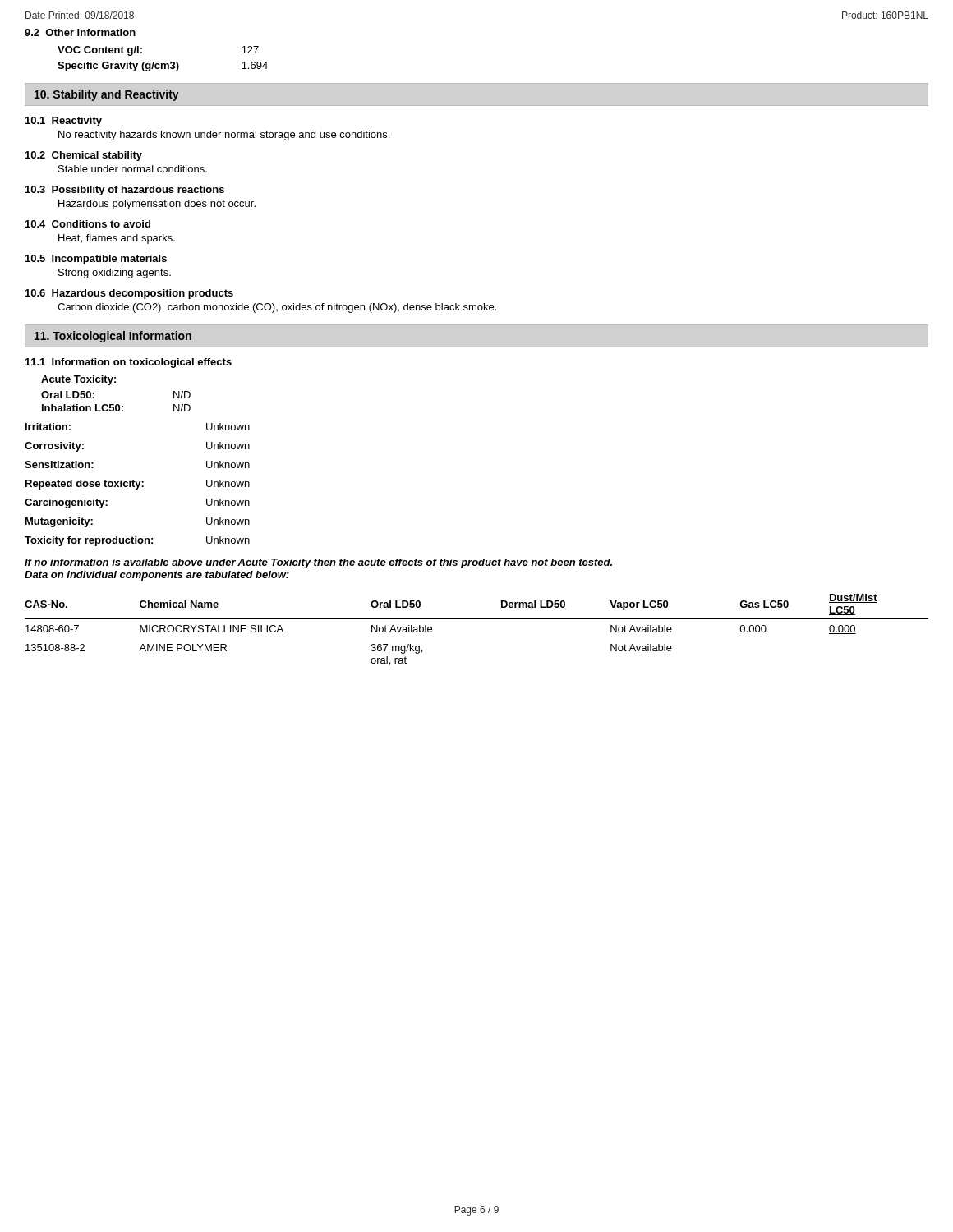Select the section header with the text "10.5 Incompatible materials"
Screen dimensions: 1232x953
click(96, 258)
